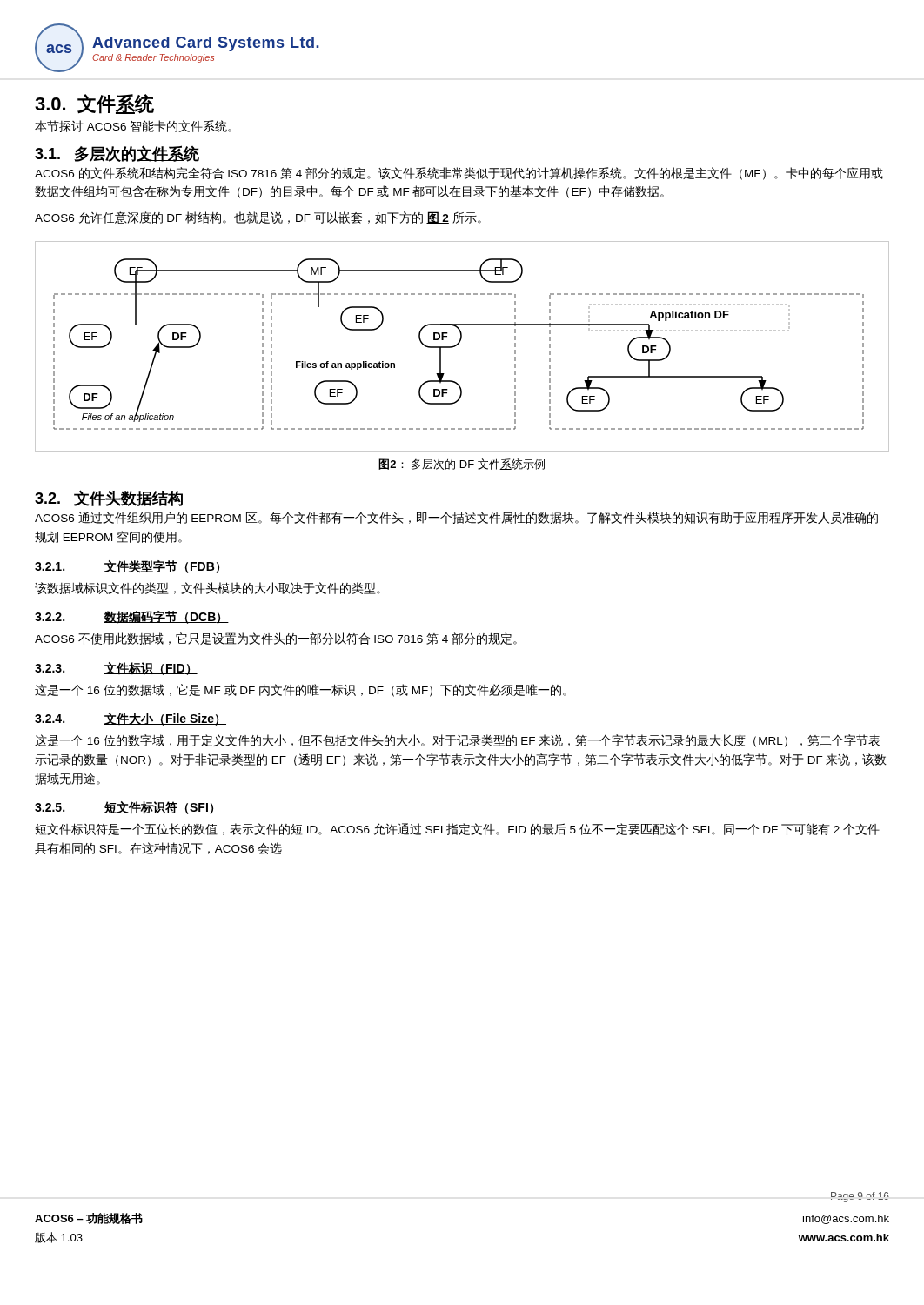This screenshot has width=924, height=1305.
Task: Where does it say "3.2.1. 文件类型字节（FDB）"?
Action: pyautogui.click(x=131, y=567)
